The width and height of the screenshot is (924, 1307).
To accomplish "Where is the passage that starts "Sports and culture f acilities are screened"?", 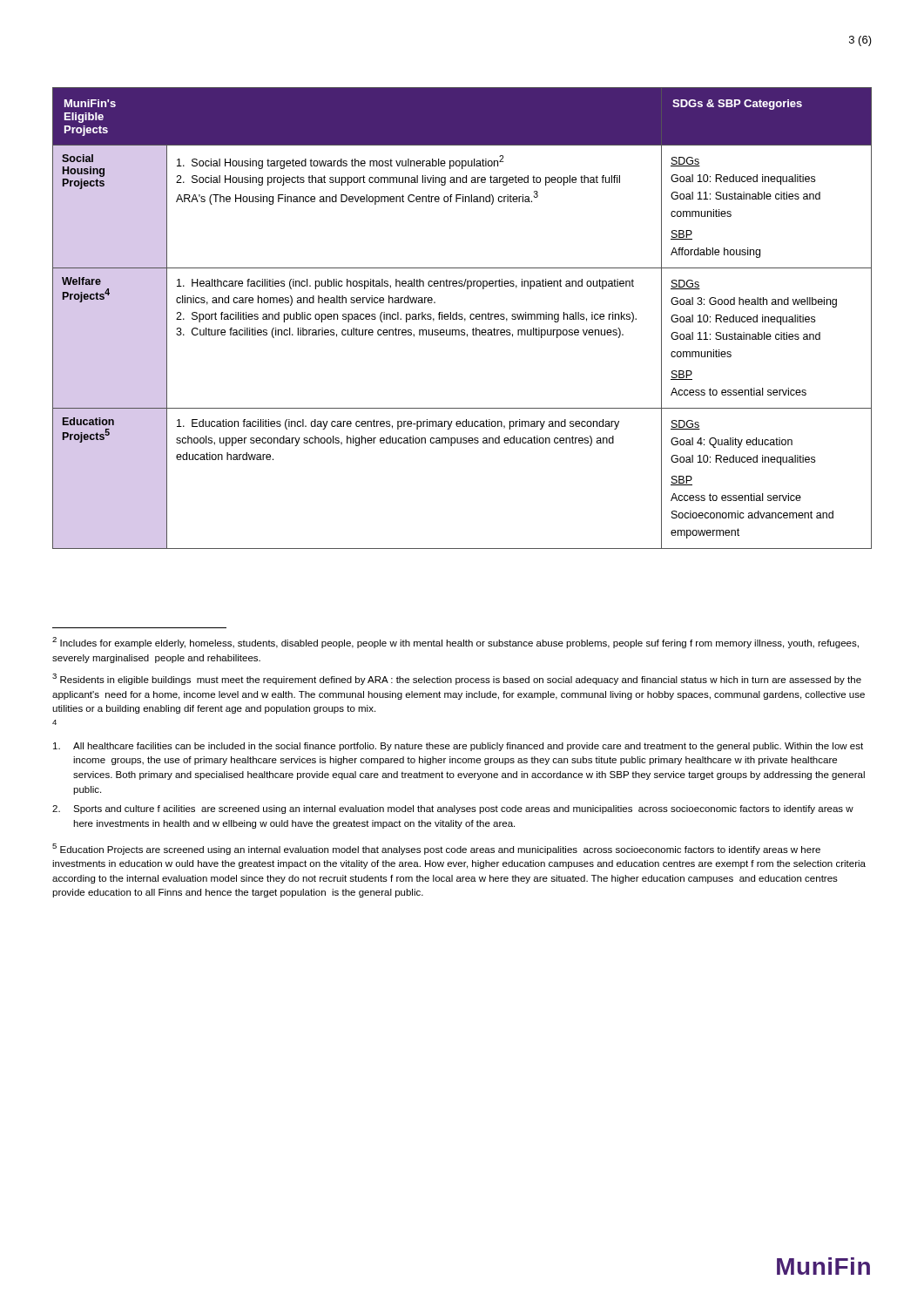I will click(x=462, y=816).
